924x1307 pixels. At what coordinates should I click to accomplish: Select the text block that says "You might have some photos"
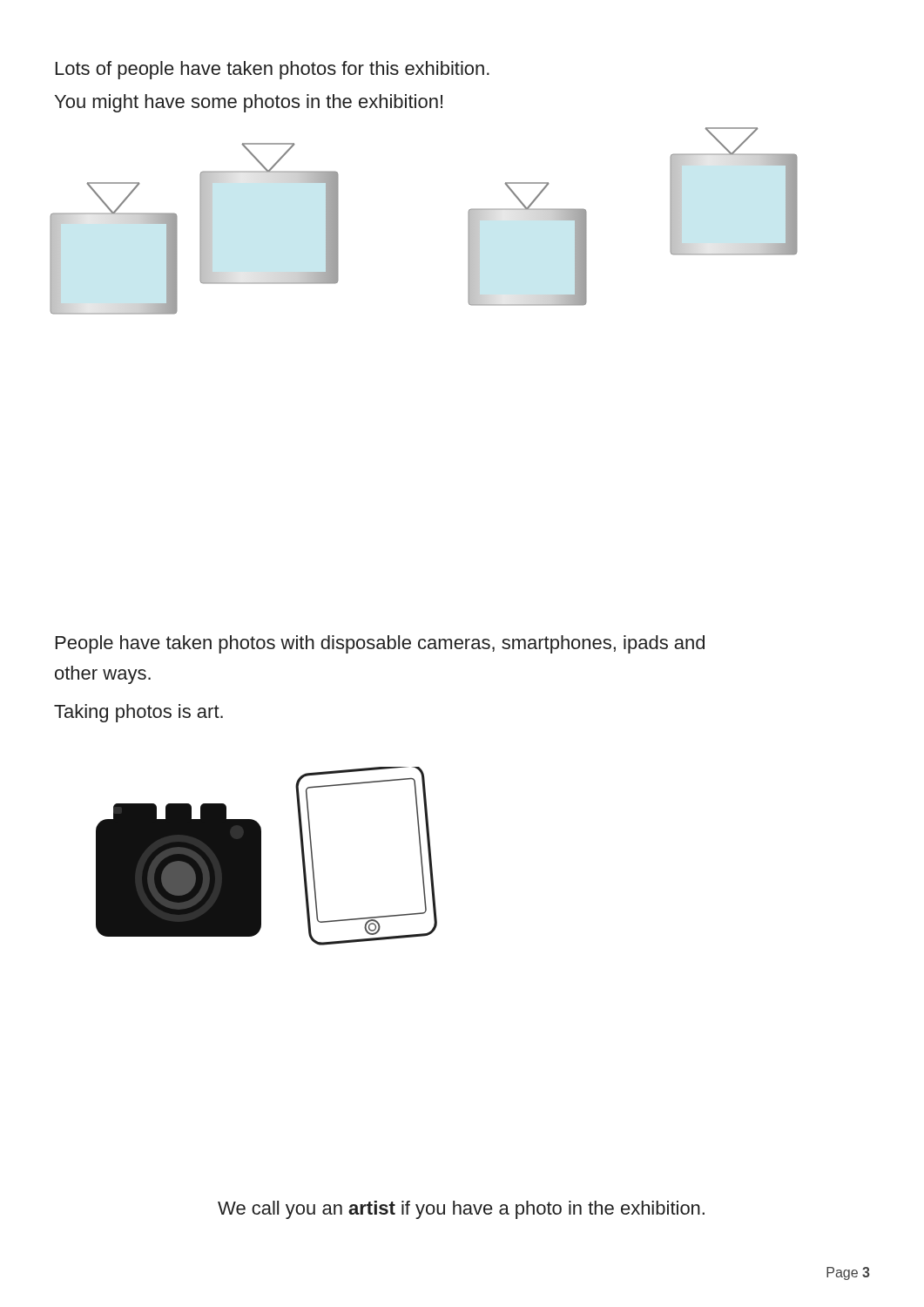(249, 101)
